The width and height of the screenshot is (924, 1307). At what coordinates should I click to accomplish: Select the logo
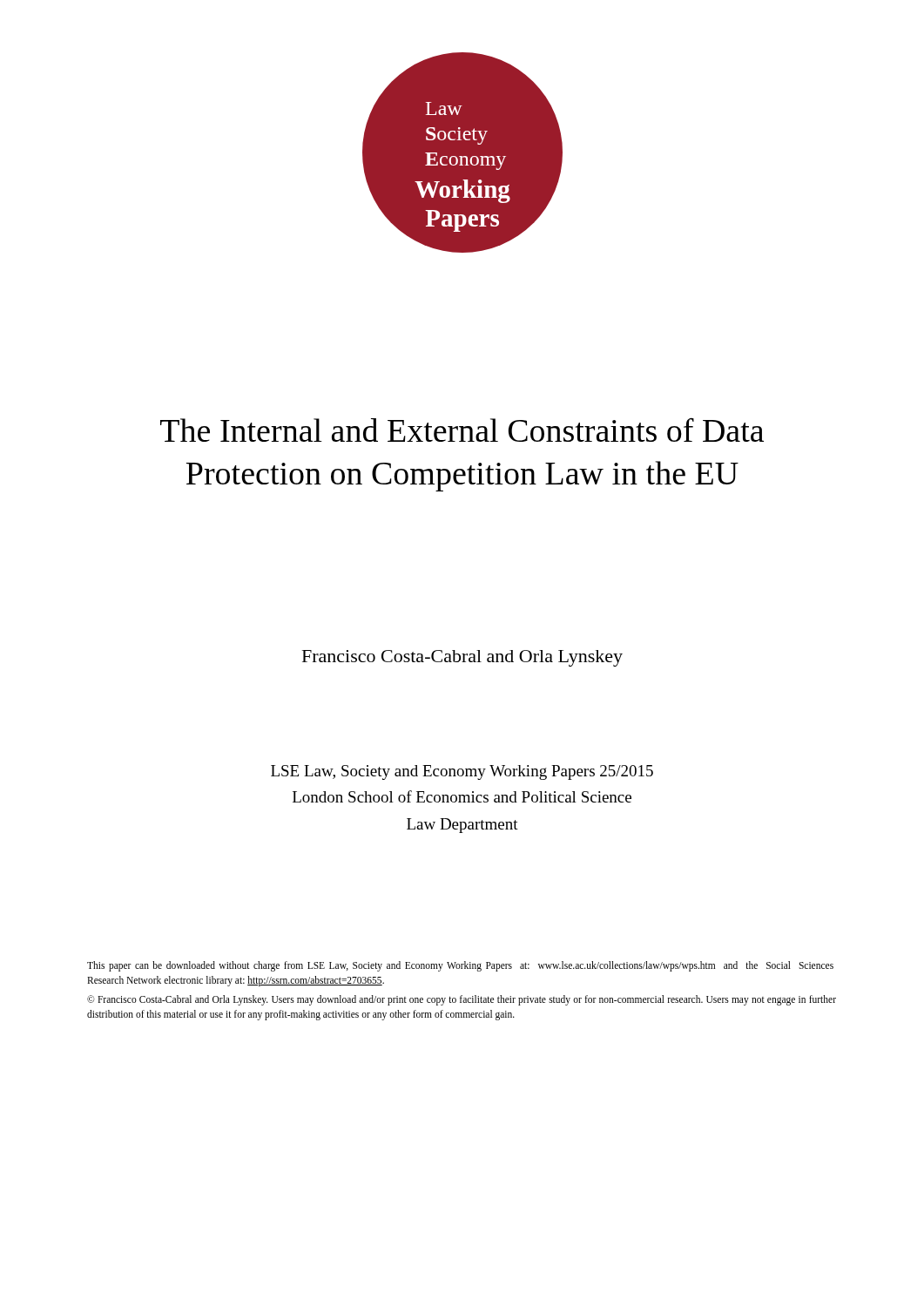(x=462, y=152)
